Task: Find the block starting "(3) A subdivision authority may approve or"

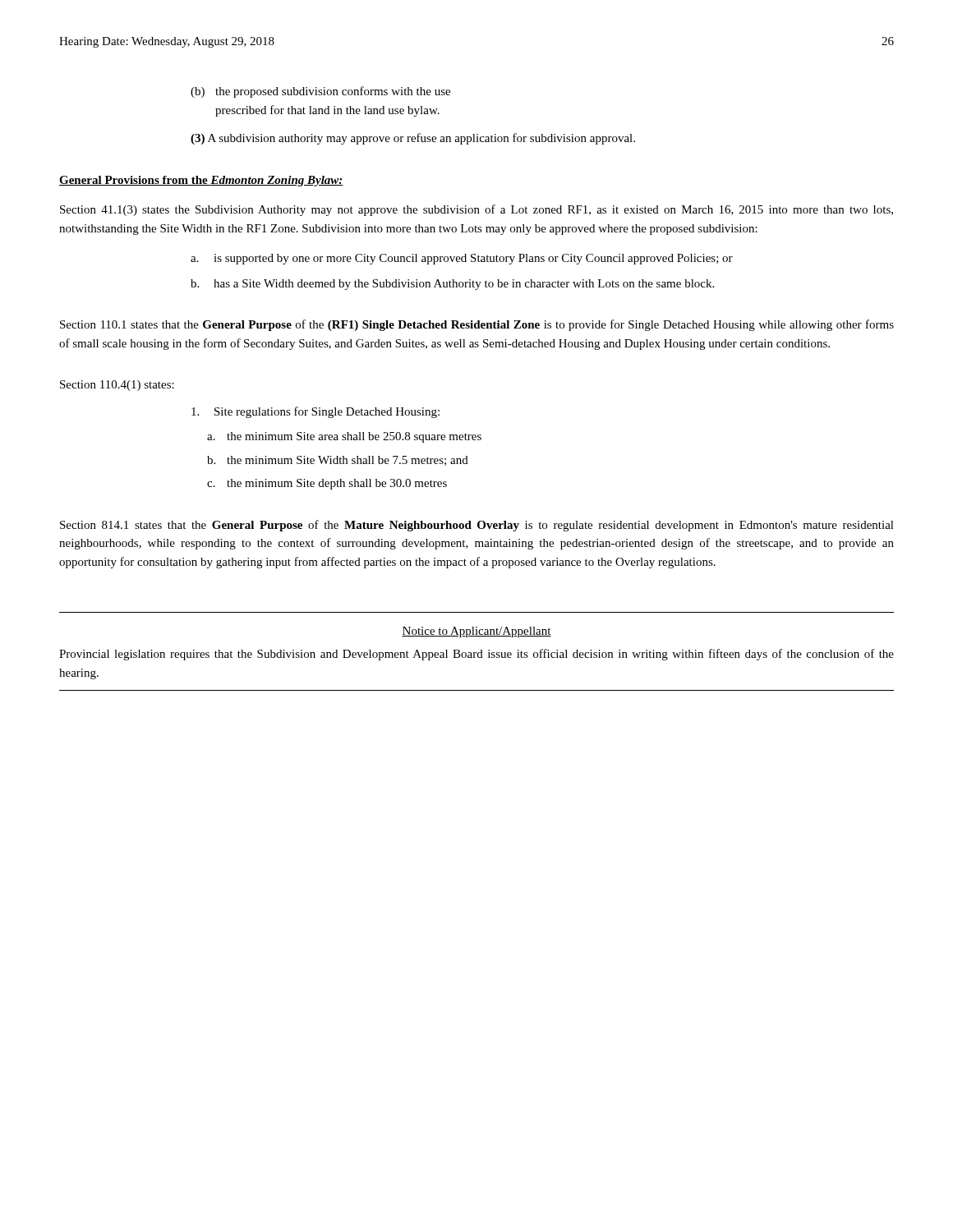Action: pyautogui.click(x=413, y=138)
